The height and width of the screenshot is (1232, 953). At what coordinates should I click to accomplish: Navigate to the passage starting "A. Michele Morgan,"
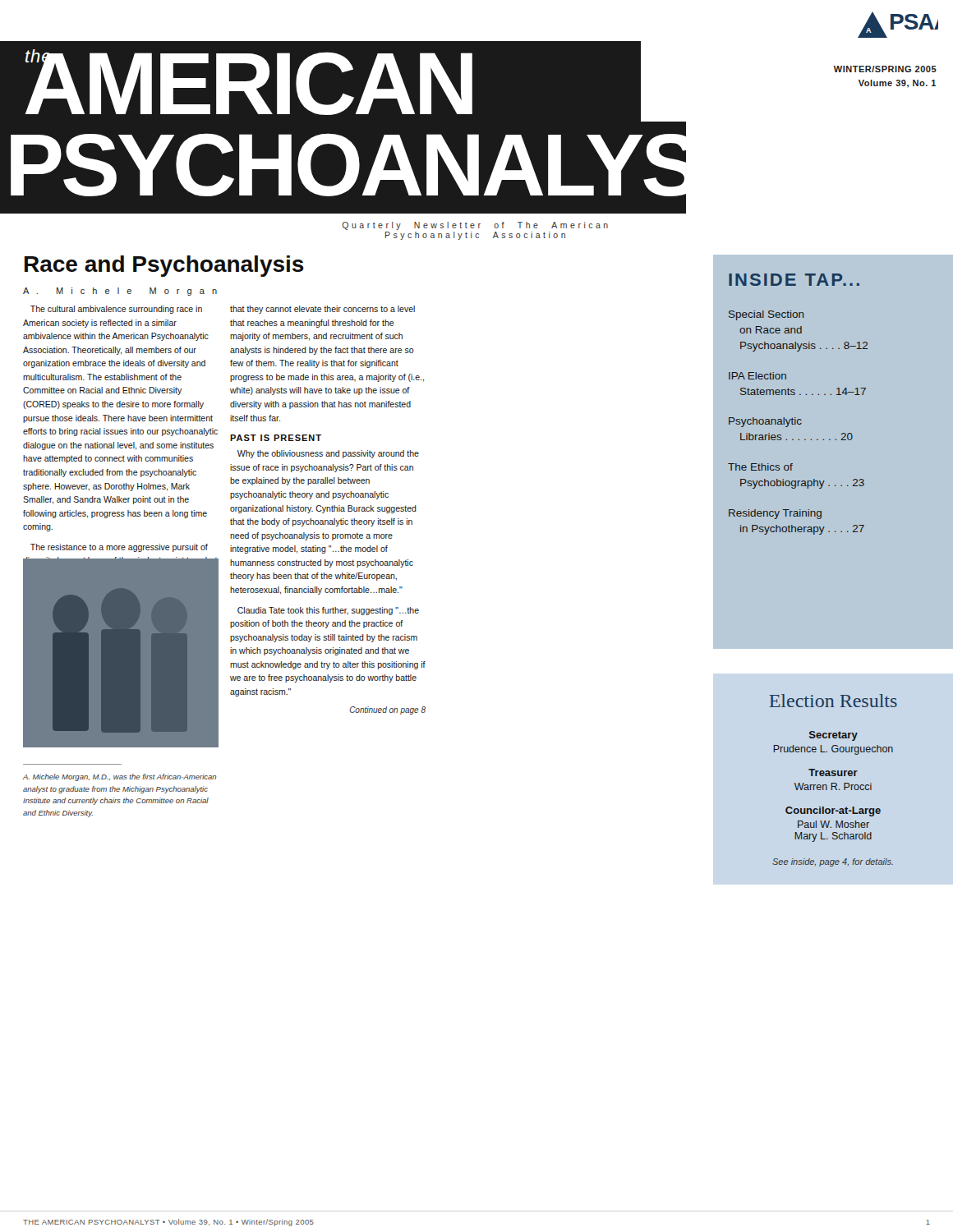[120, 795]
